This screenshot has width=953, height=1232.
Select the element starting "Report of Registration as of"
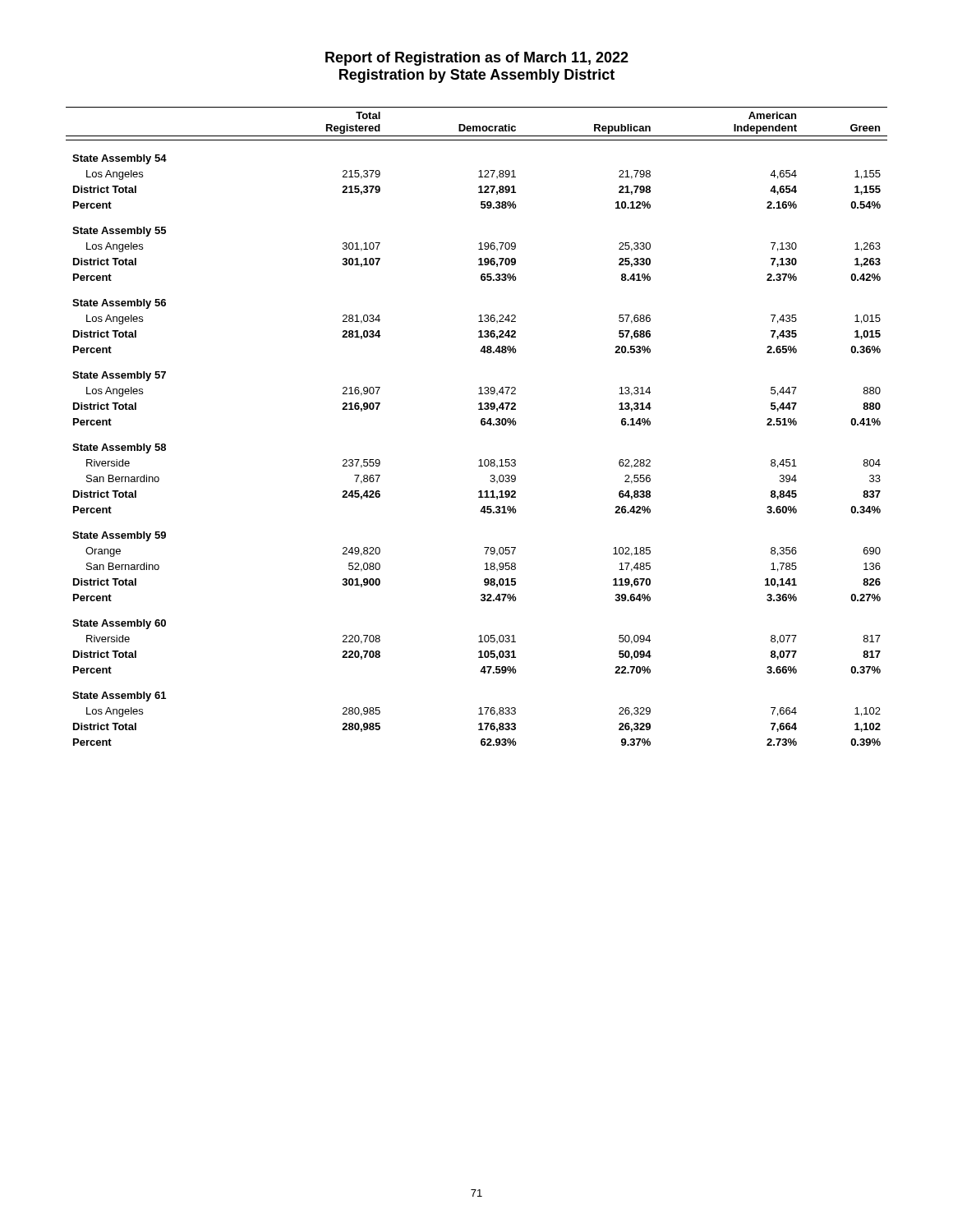[x=476, y=67]
